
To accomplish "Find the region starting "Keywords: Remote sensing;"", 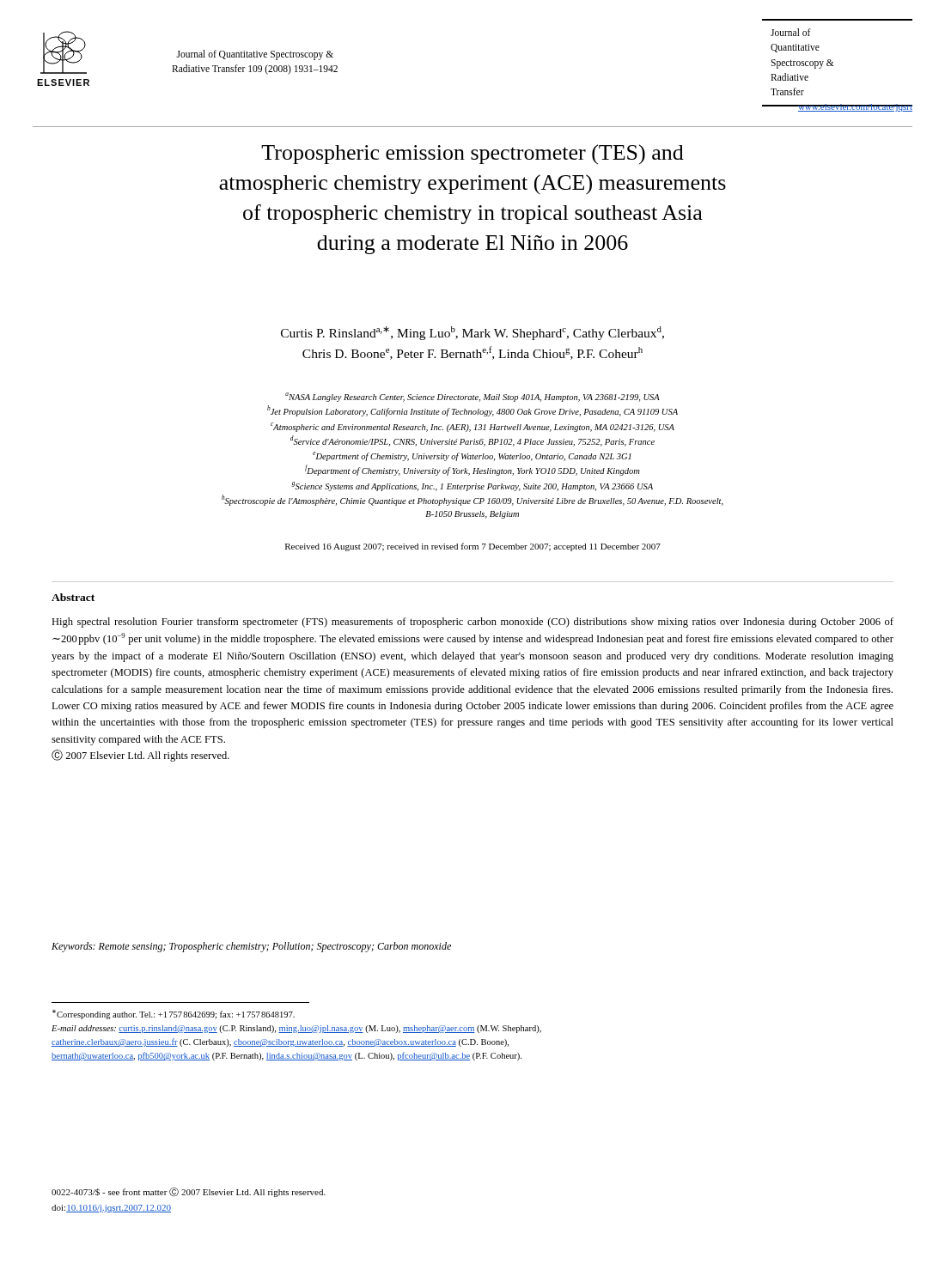I will [x=251, y=946].
